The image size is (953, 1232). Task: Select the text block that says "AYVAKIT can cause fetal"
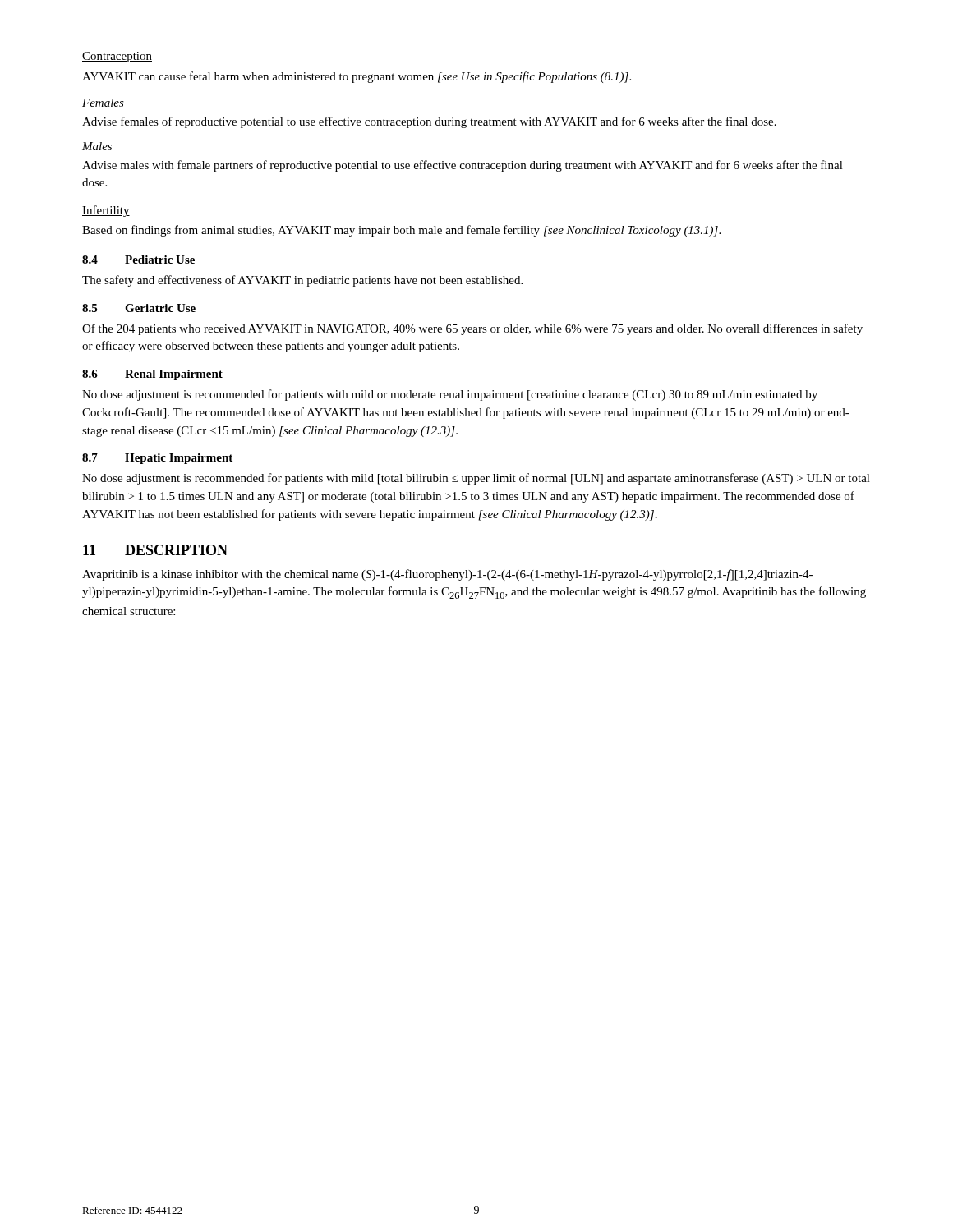tap(357, 76)
